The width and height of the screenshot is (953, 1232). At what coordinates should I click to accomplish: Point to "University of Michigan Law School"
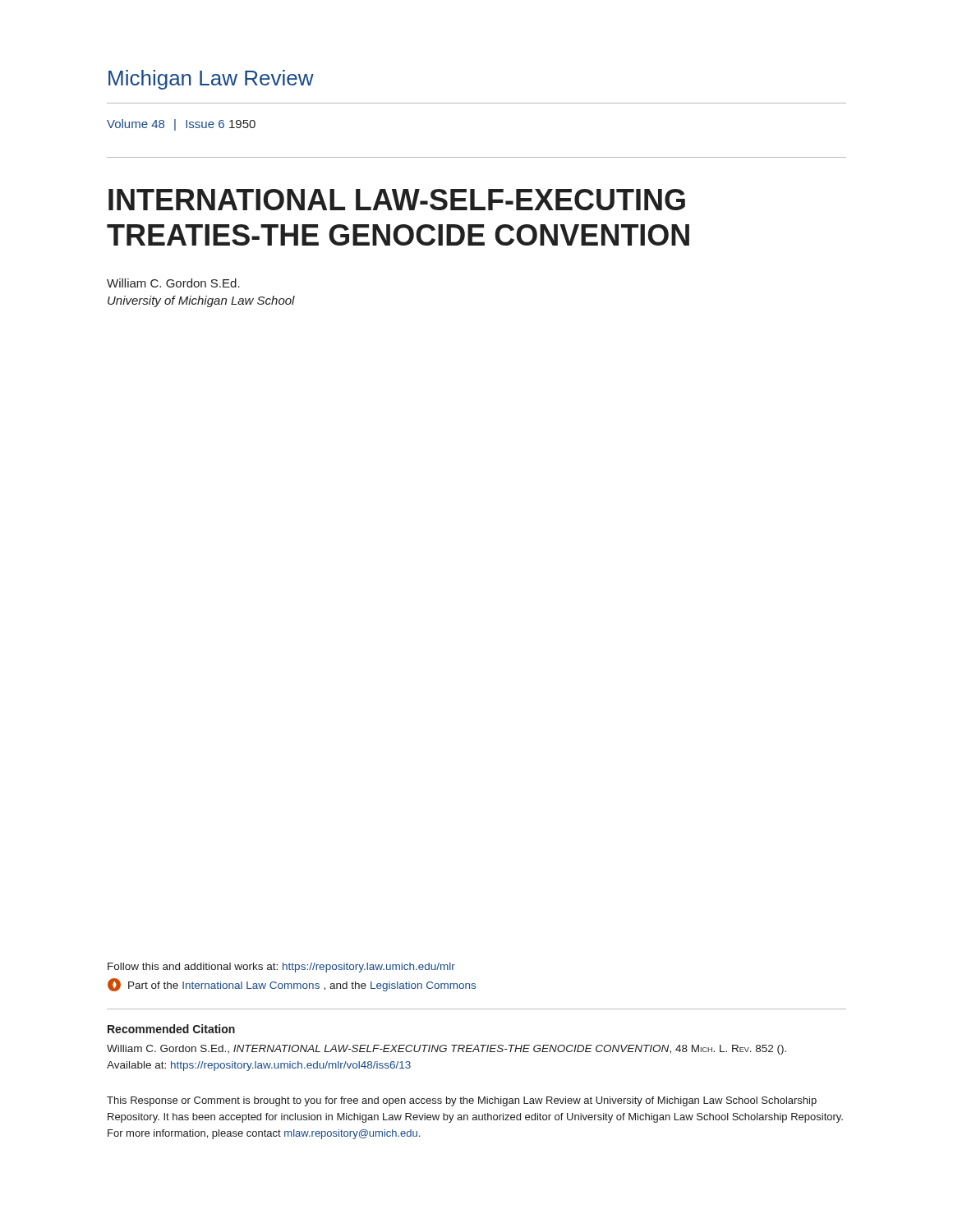201,300
